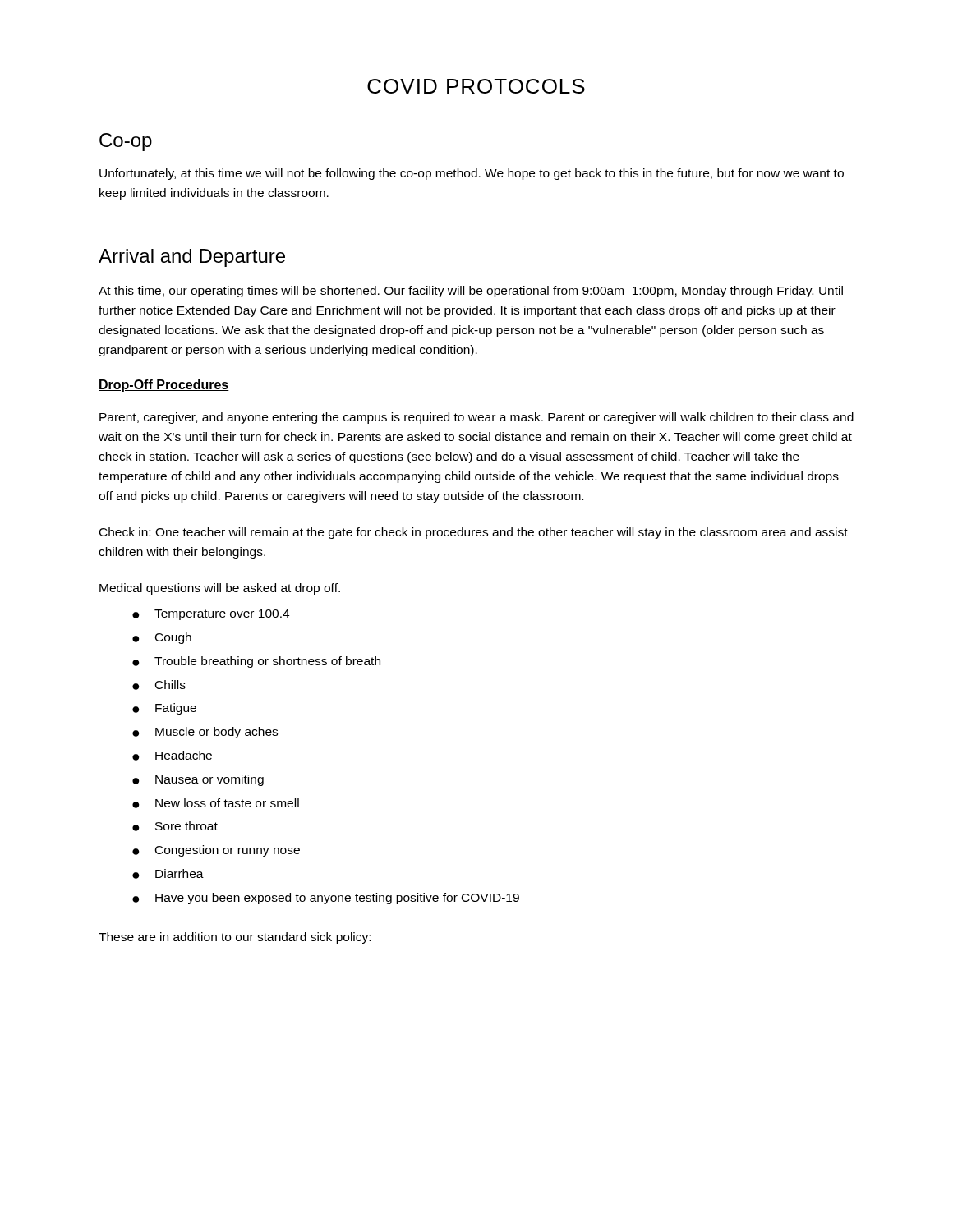The image size is (953, 1232).
Task: Click on the list item that reads "●Muscle or body"
Action: pyautogui.click(x=205, y=733)
